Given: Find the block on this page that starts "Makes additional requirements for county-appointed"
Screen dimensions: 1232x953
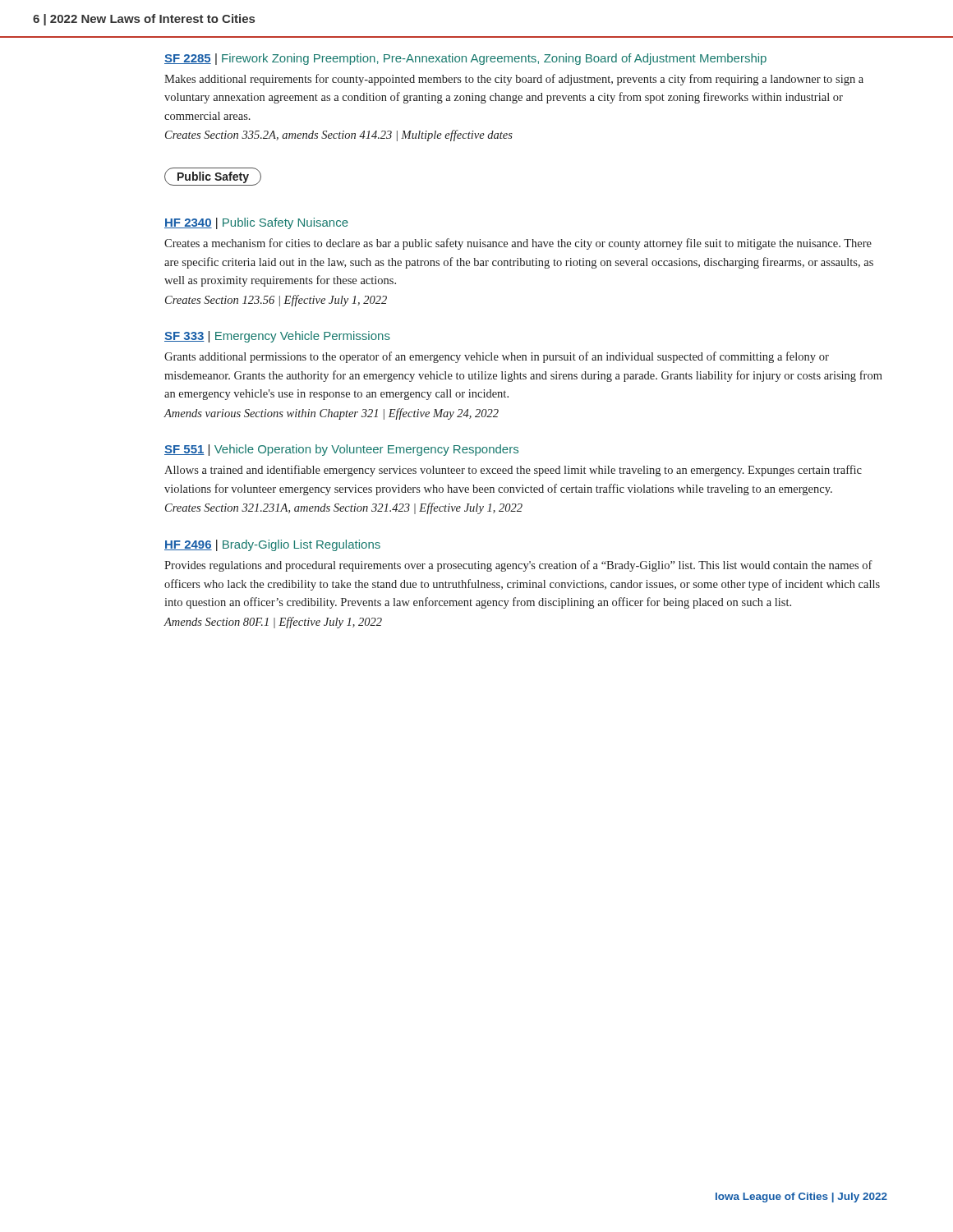Looking at the screenshot, I should tap(514, 97).
